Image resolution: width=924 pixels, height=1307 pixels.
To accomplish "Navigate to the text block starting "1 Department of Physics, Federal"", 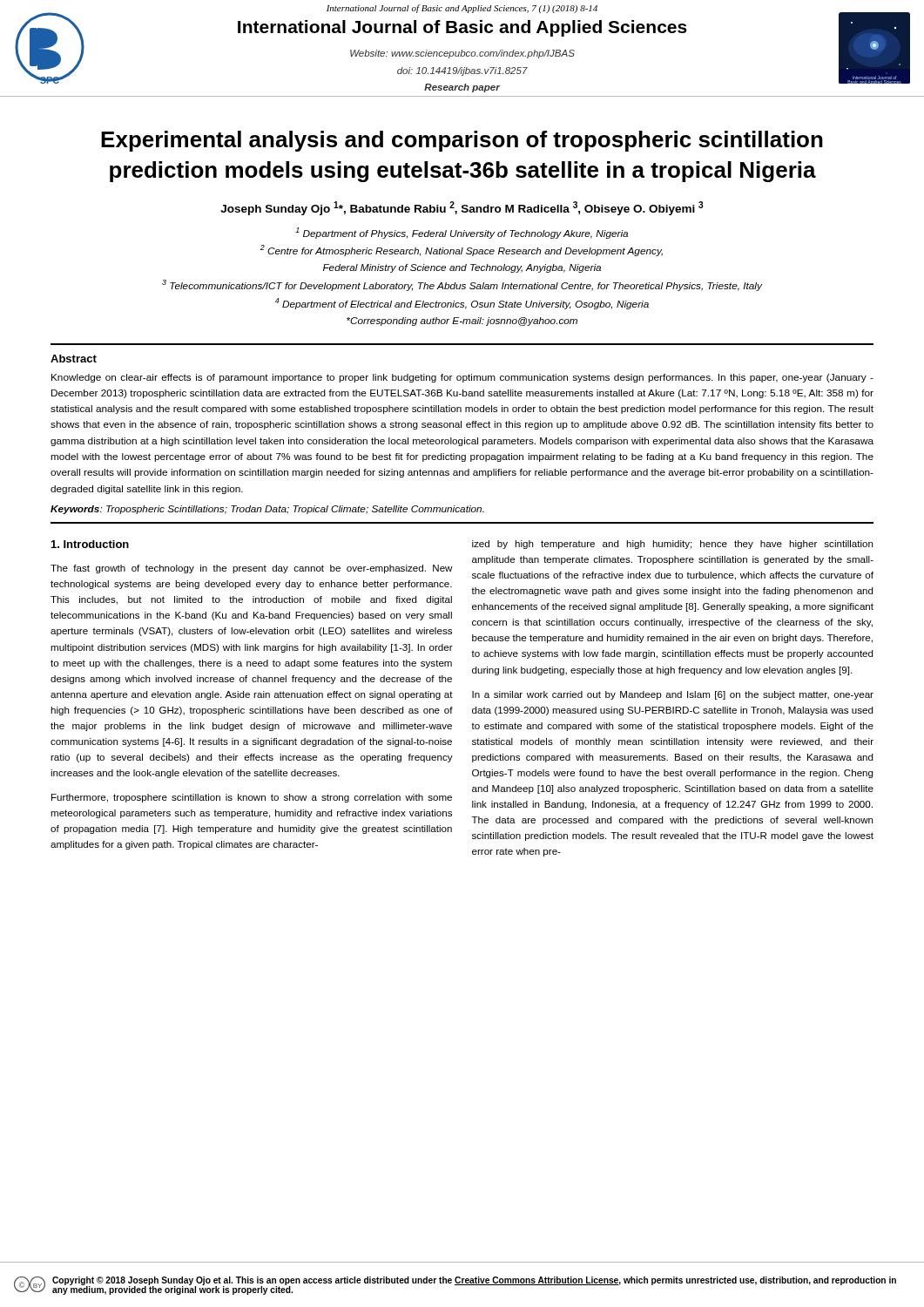I will click(462, 276).
